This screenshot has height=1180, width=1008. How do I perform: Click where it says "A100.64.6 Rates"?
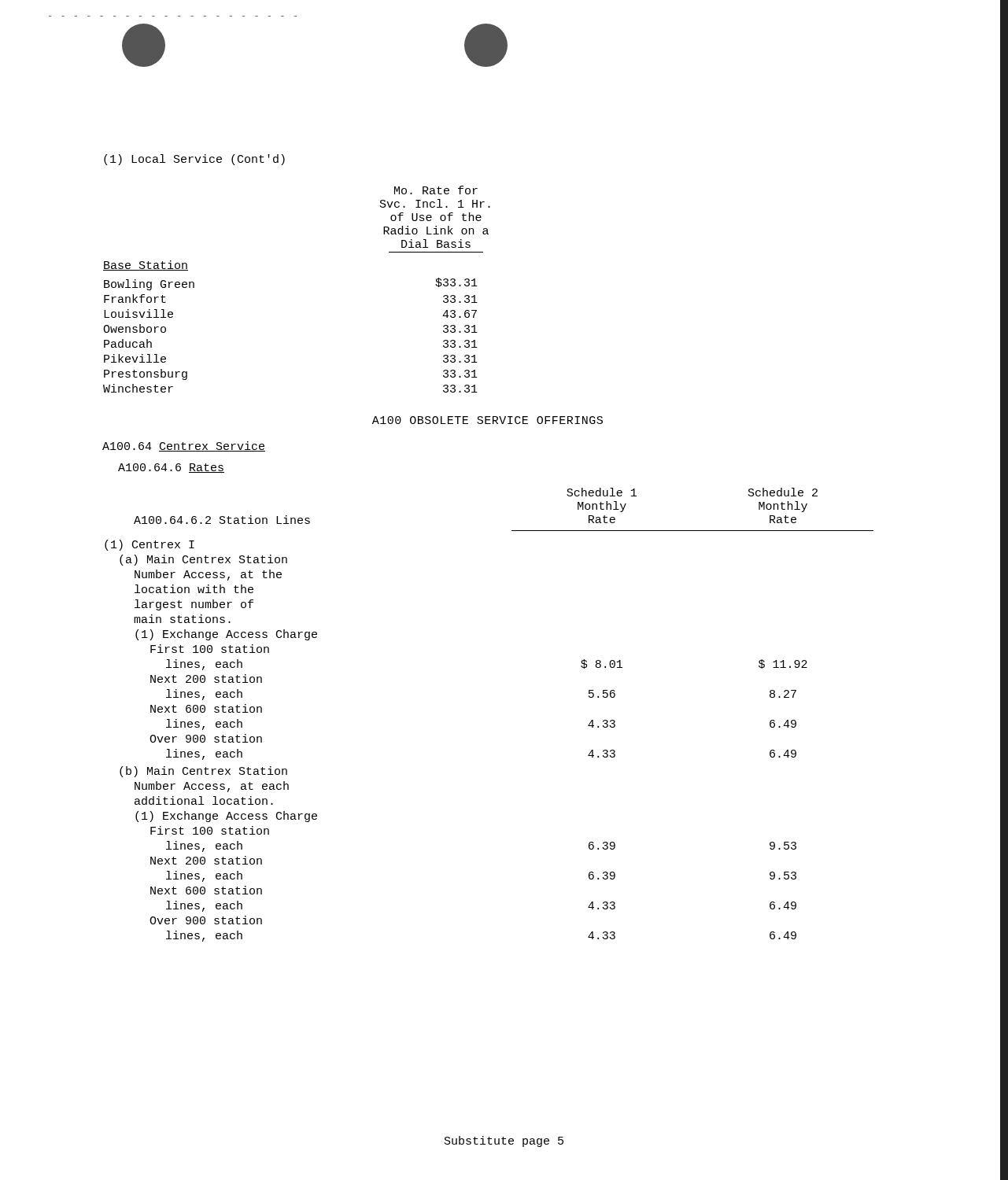pyautogui.click(x=171, y=468)
